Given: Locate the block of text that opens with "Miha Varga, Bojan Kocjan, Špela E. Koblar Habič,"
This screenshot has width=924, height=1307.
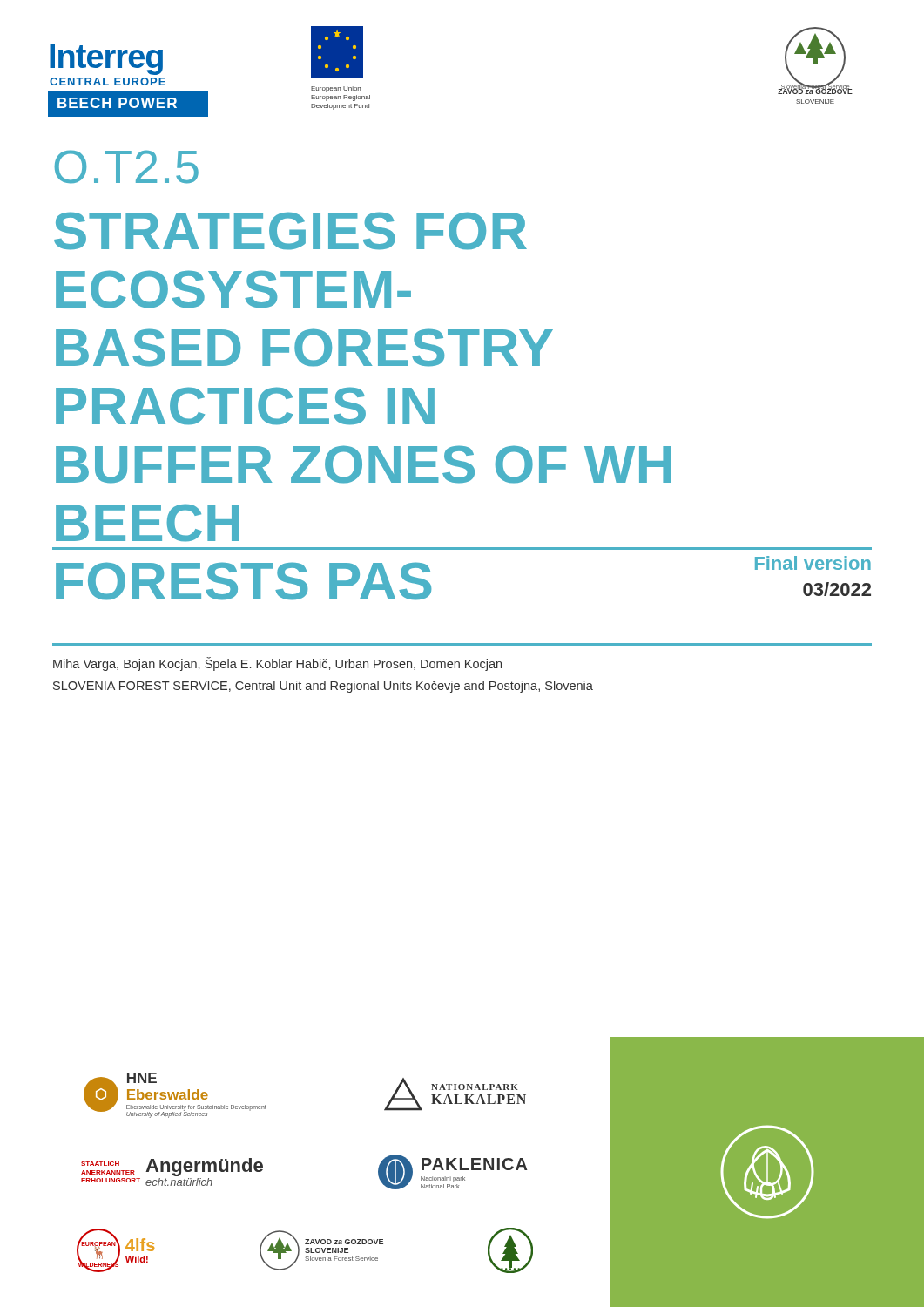Looking at the screenshot, I should coord(323,675).
